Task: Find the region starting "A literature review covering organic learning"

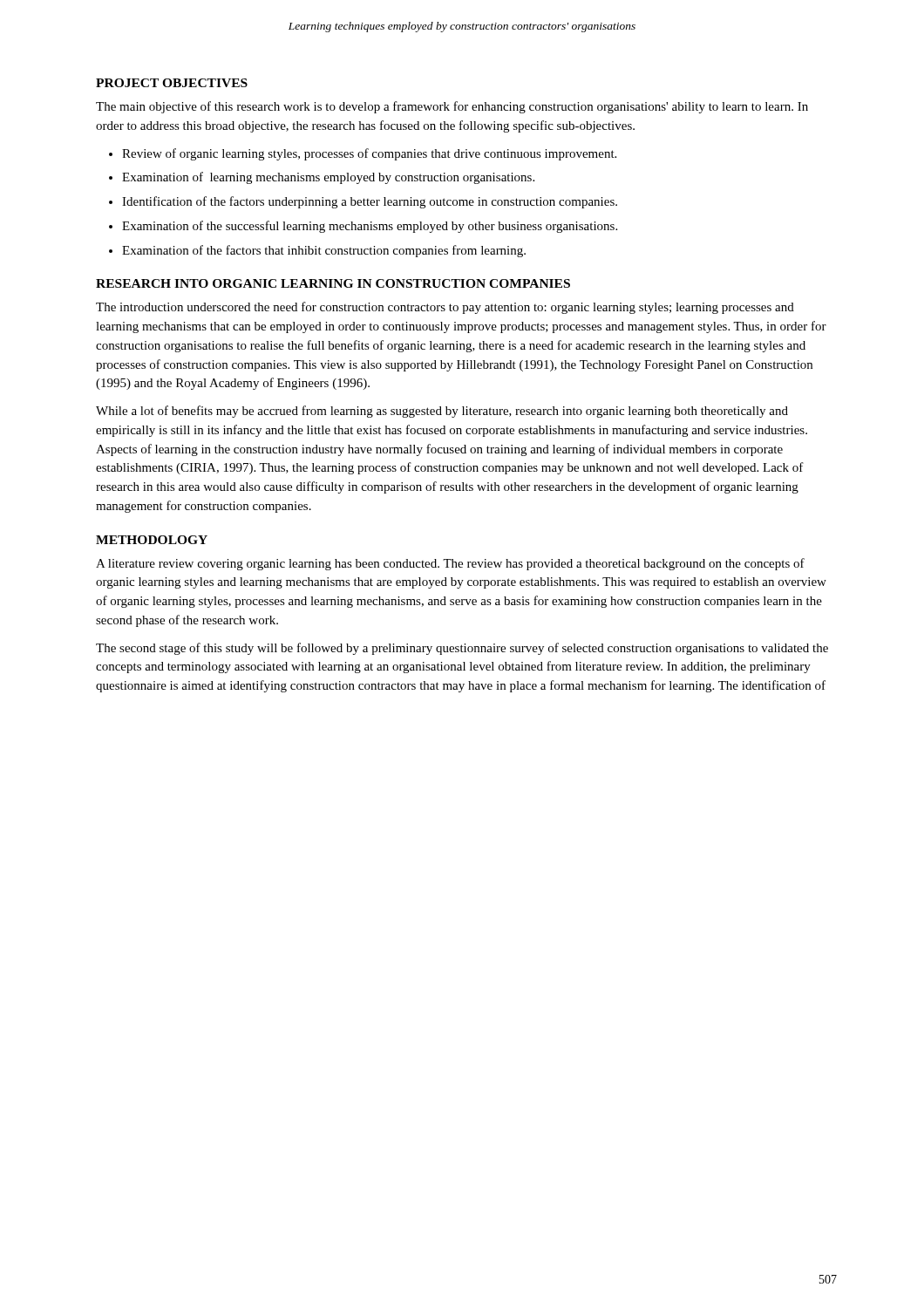Action: click(461, 591)
